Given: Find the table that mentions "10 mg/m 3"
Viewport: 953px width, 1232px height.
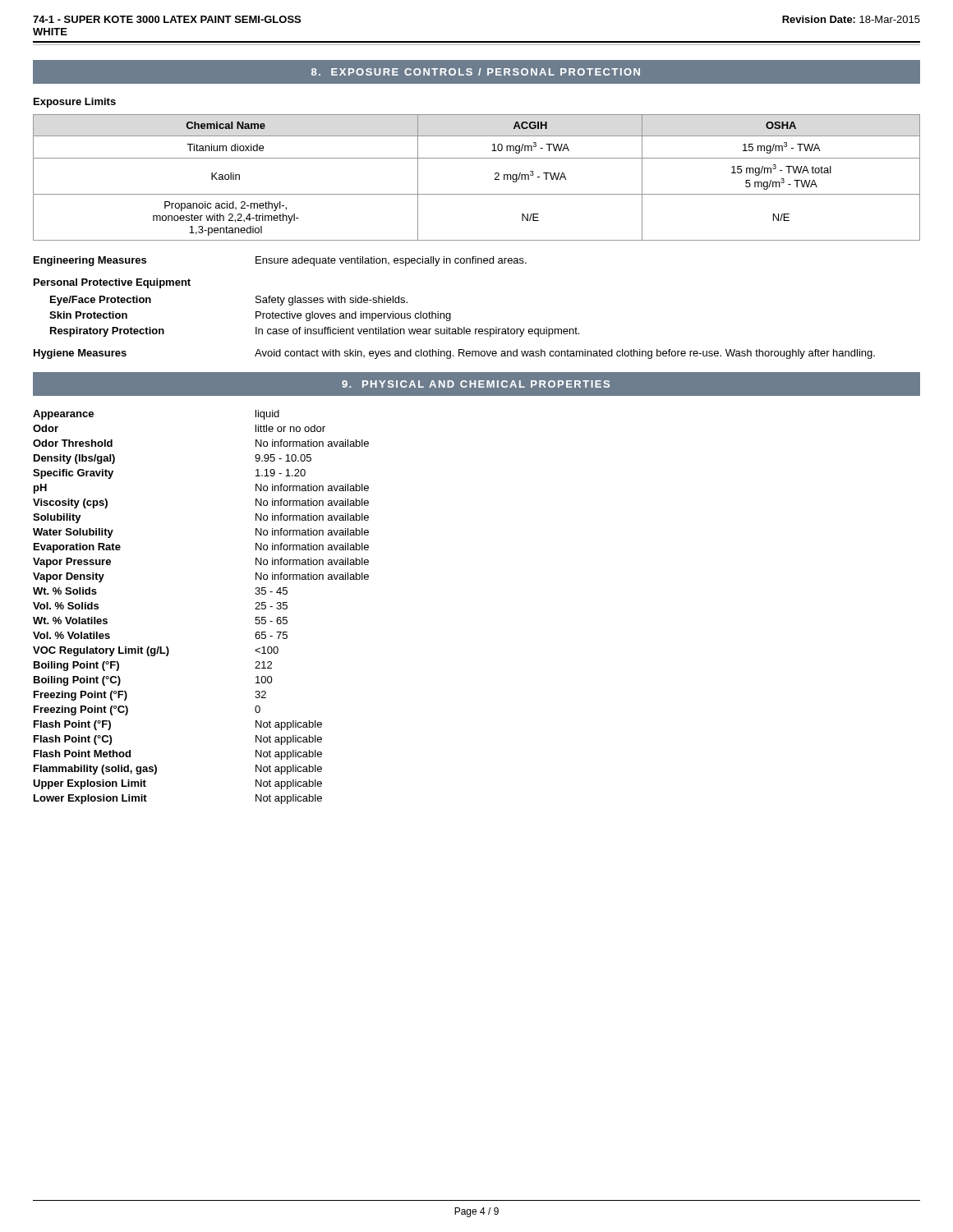Looking at the screenshot, I should coord(476,177).
